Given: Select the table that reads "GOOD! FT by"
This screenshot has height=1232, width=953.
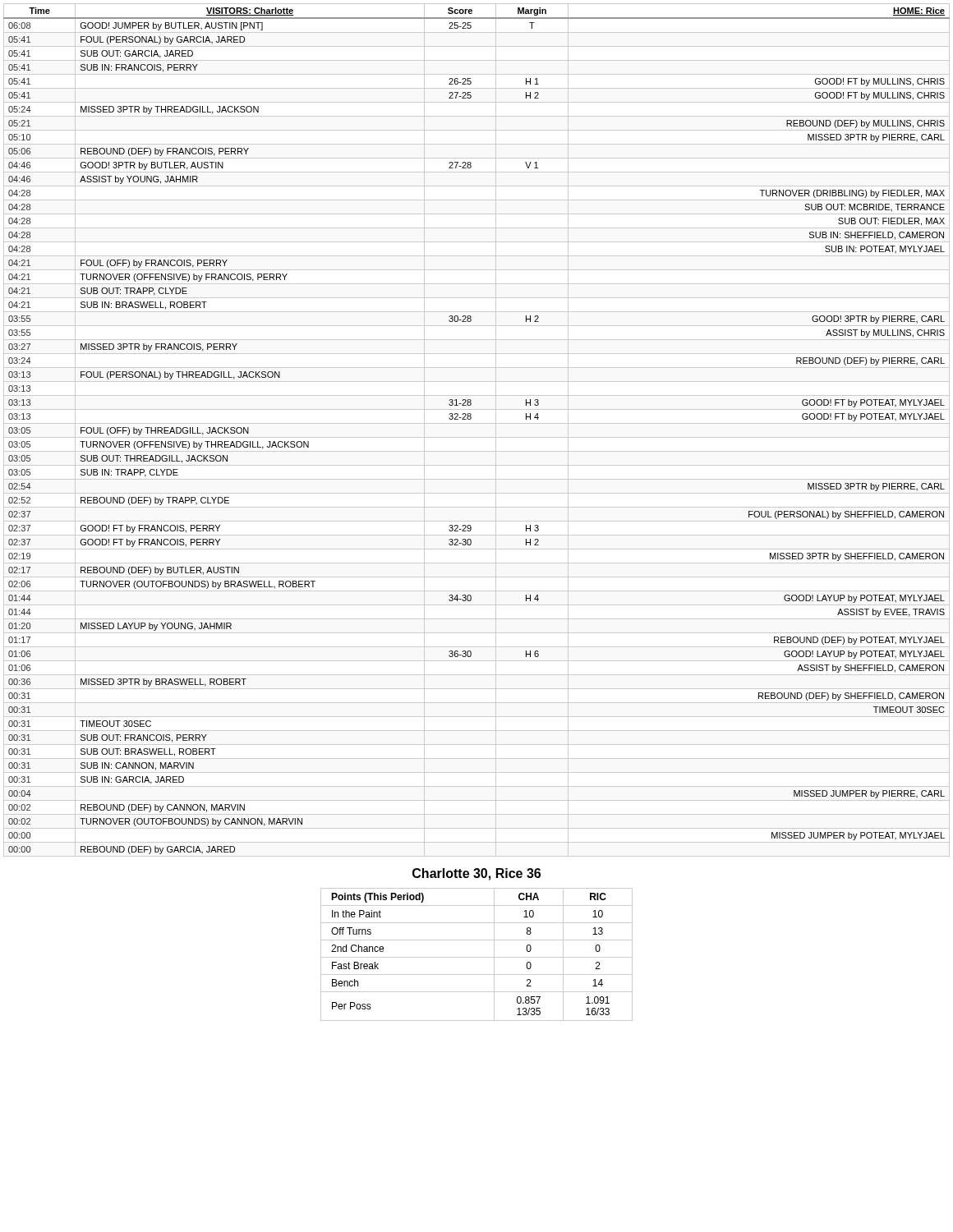Looking at the screenshot, I should (x=476, y=428).
